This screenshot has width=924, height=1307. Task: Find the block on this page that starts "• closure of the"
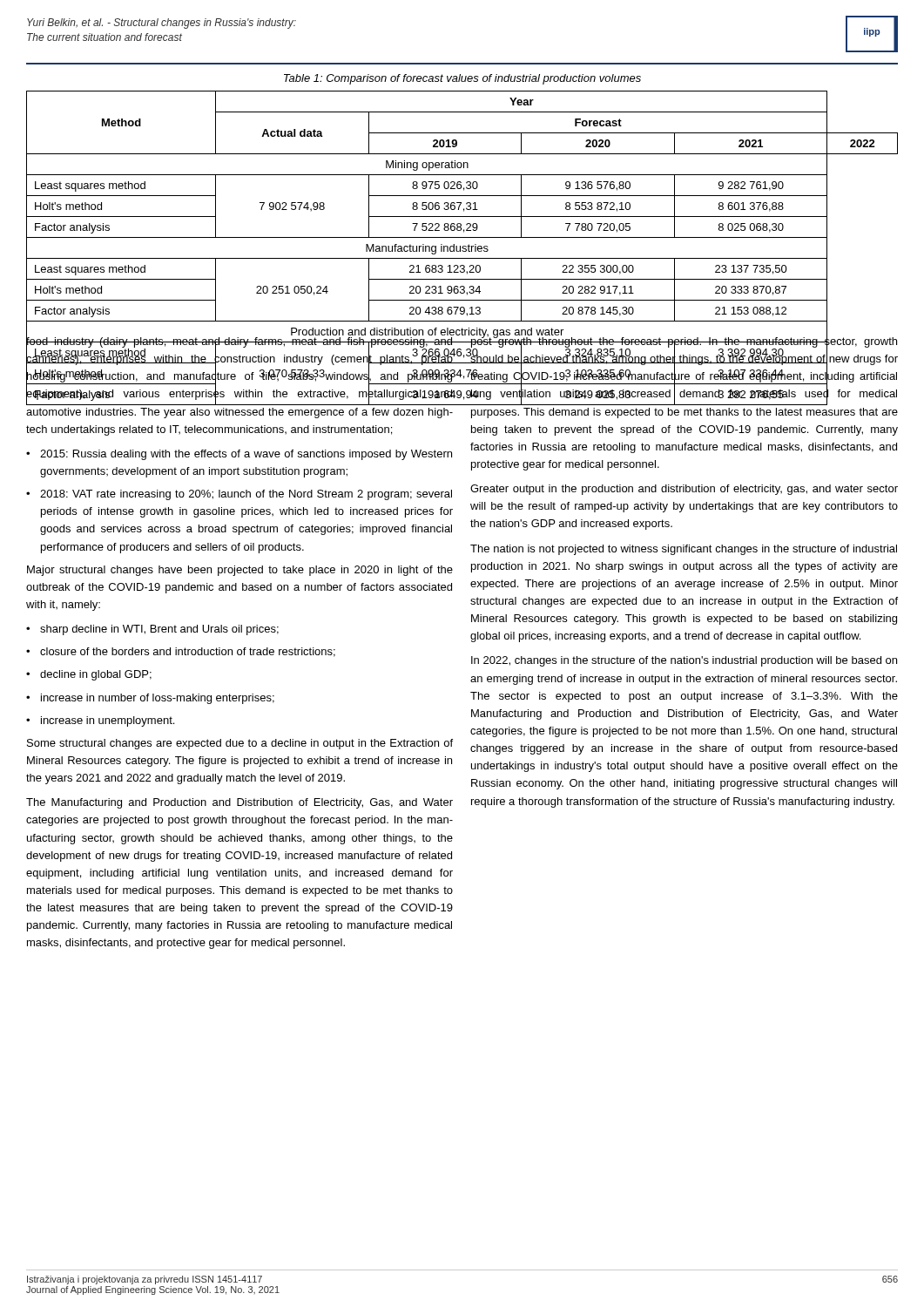click(240, 652)
